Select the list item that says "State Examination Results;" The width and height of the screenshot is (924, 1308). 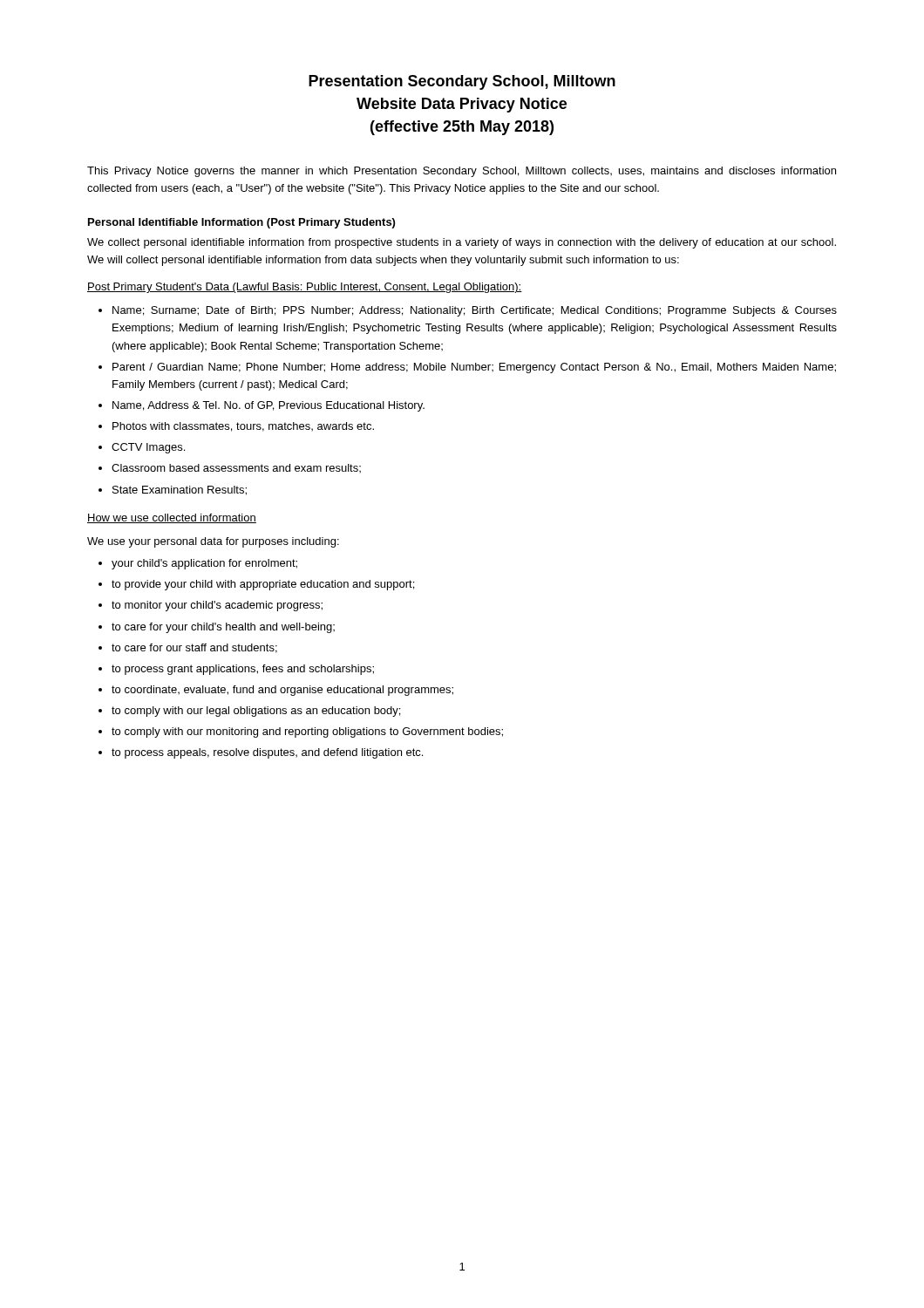180,489
